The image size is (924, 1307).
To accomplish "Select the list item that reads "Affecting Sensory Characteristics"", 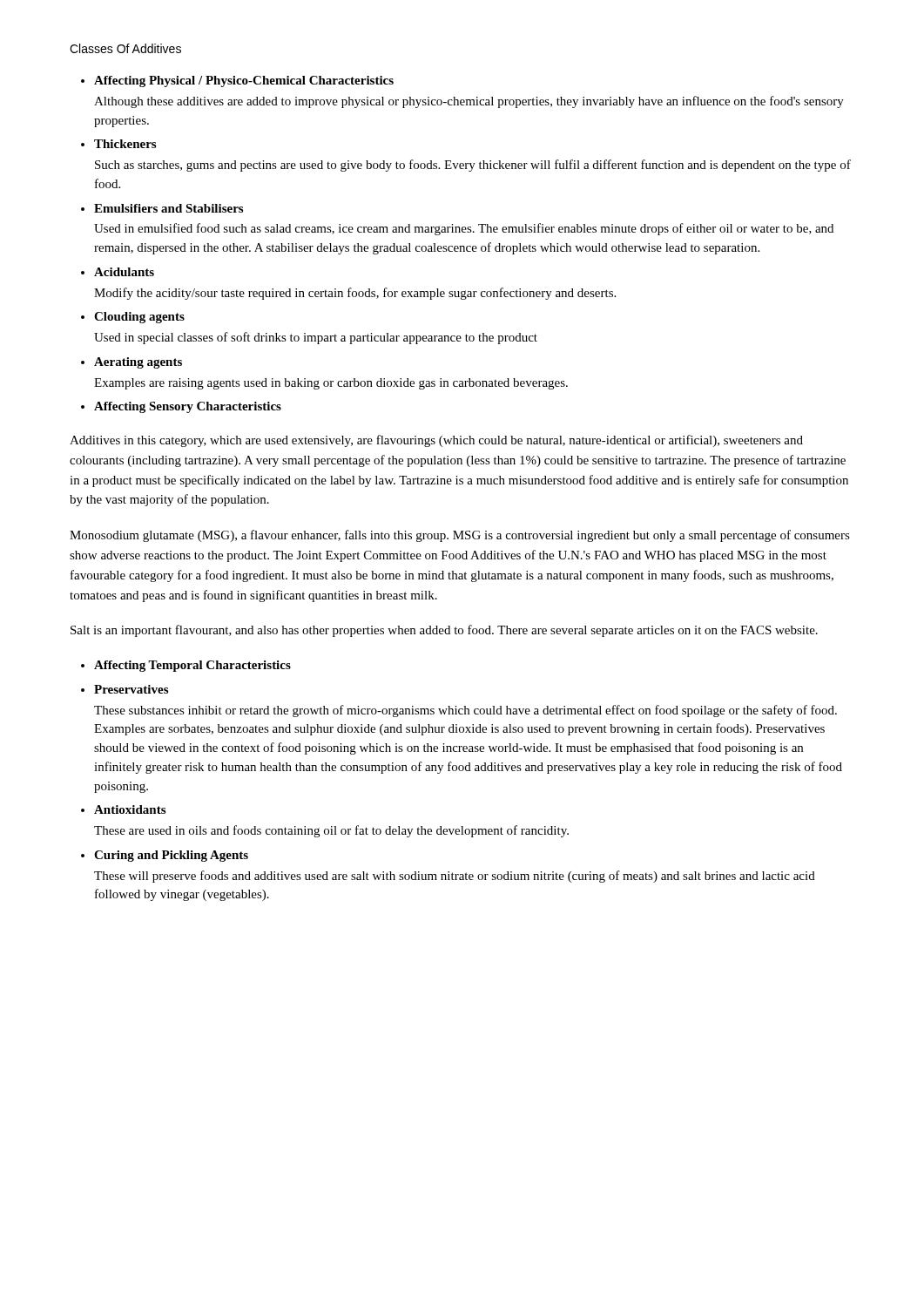I will pyautogui.click(x=188, y=406).
